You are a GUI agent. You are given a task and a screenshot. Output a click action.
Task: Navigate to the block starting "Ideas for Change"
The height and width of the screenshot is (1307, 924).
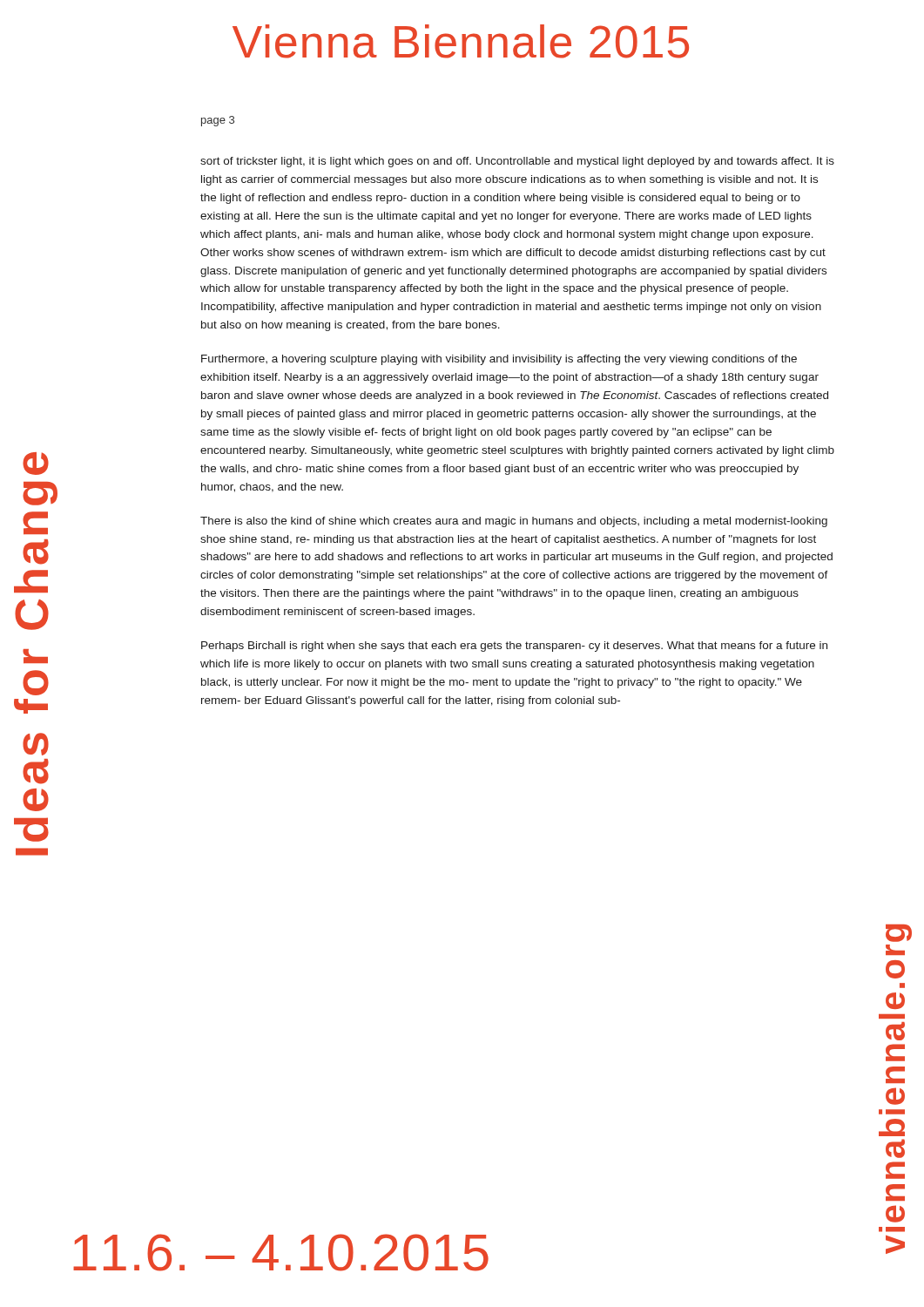(x=31, y=654)
